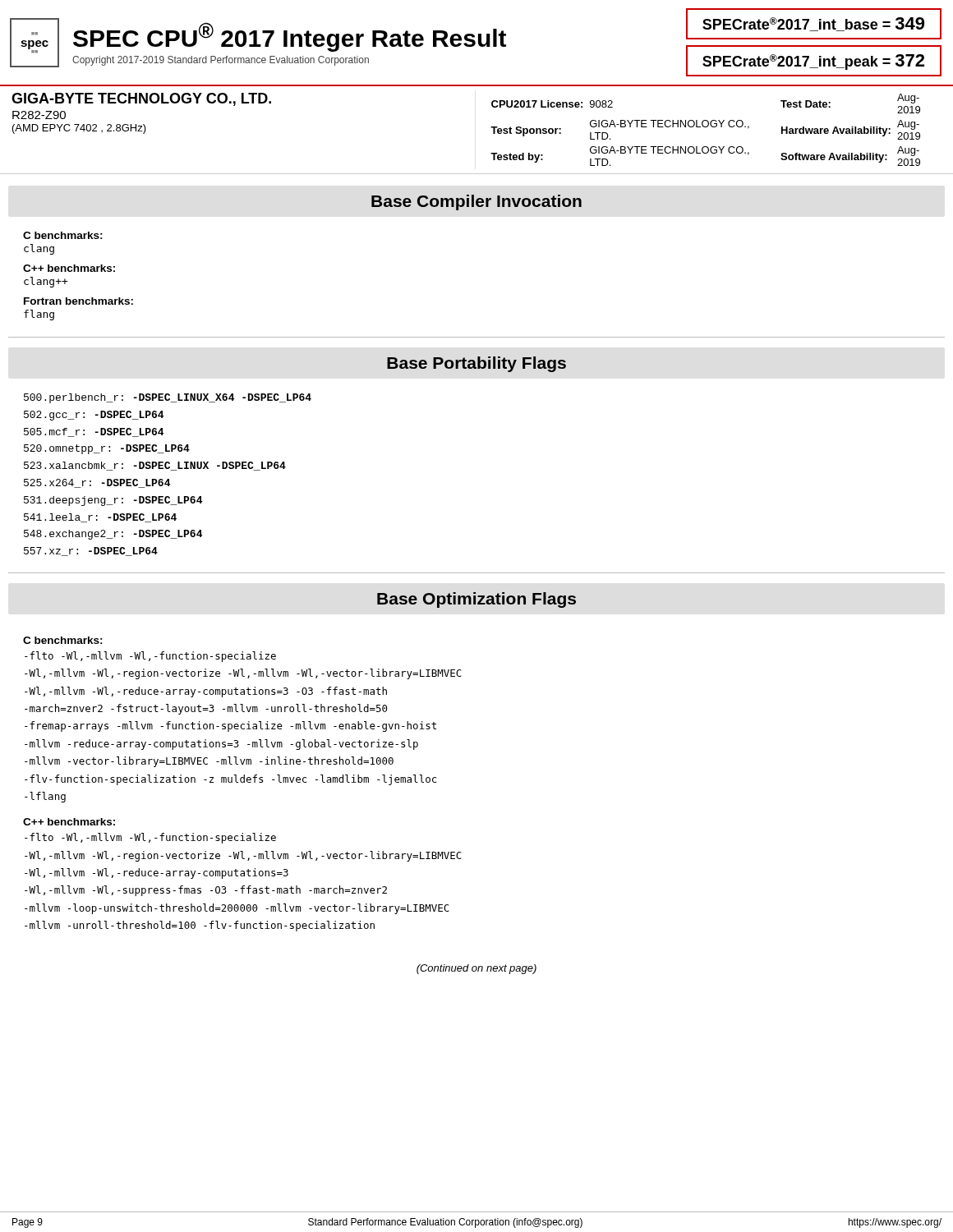The height and width of the screenshot is (1232, 953).
Task: Click where it says "Base Optimization Flags"
Action: tap(476, 598)
